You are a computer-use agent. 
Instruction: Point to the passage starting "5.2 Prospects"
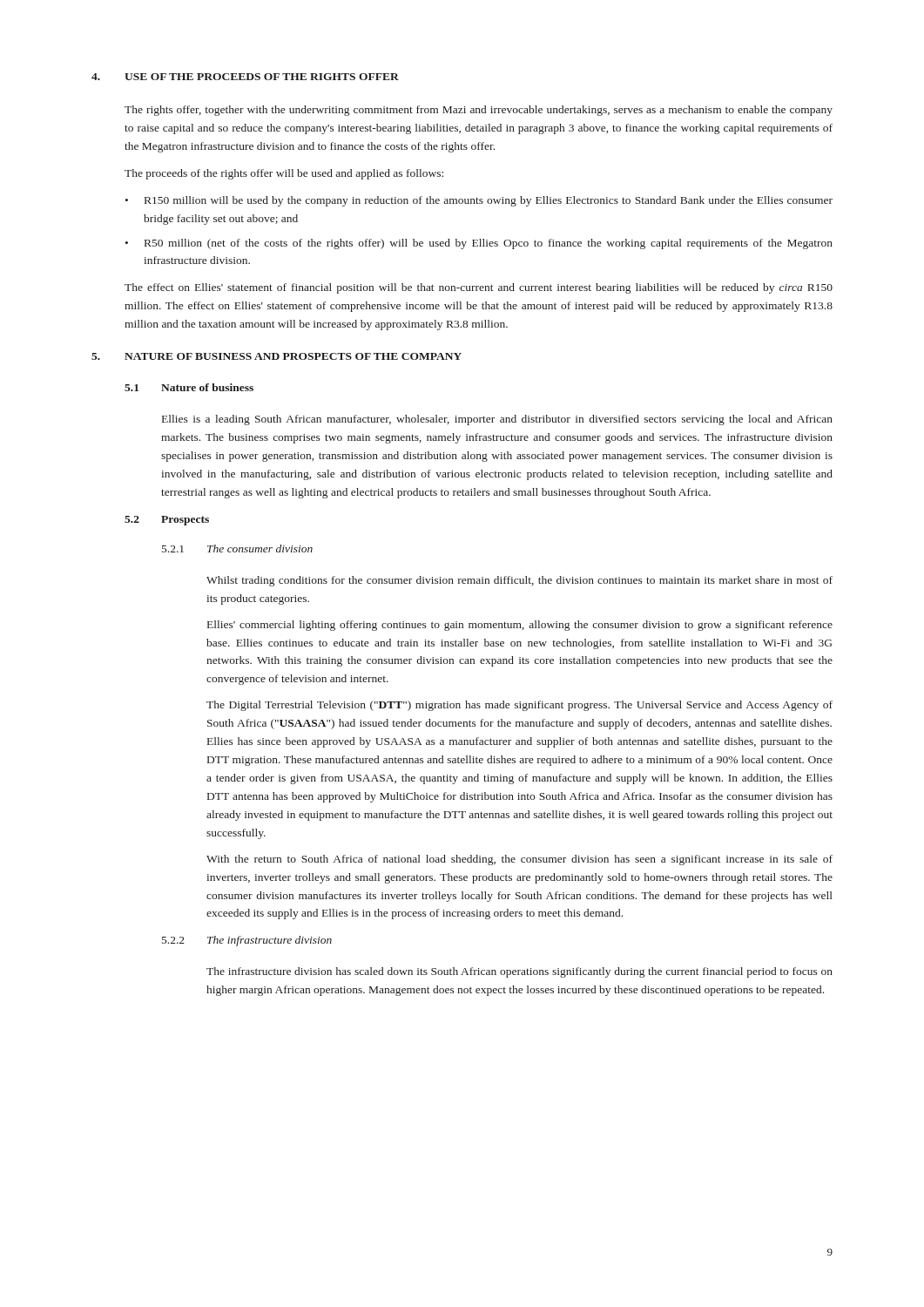tap(167, 519)
